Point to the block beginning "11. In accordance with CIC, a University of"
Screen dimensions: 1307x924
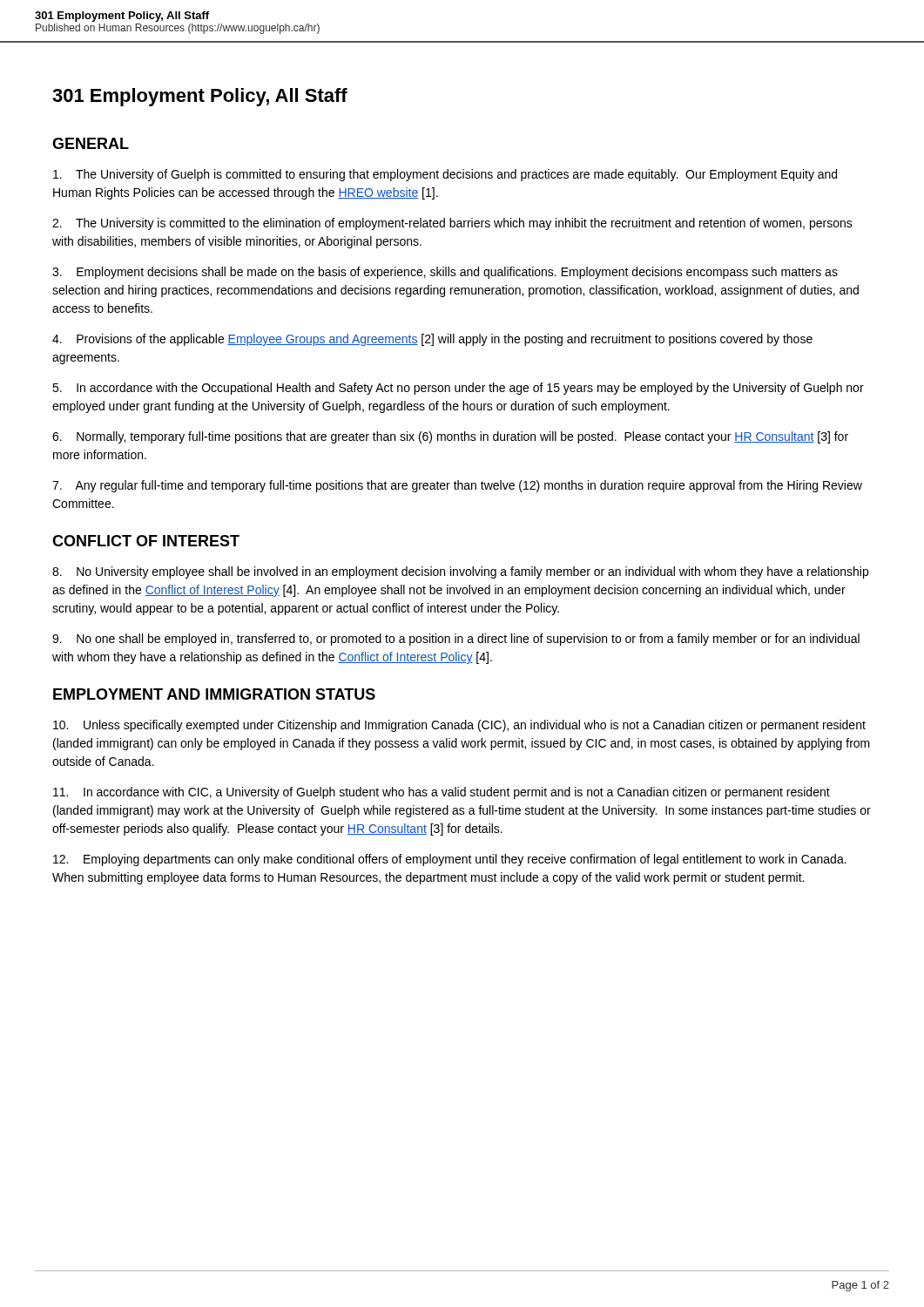point(461,810)
